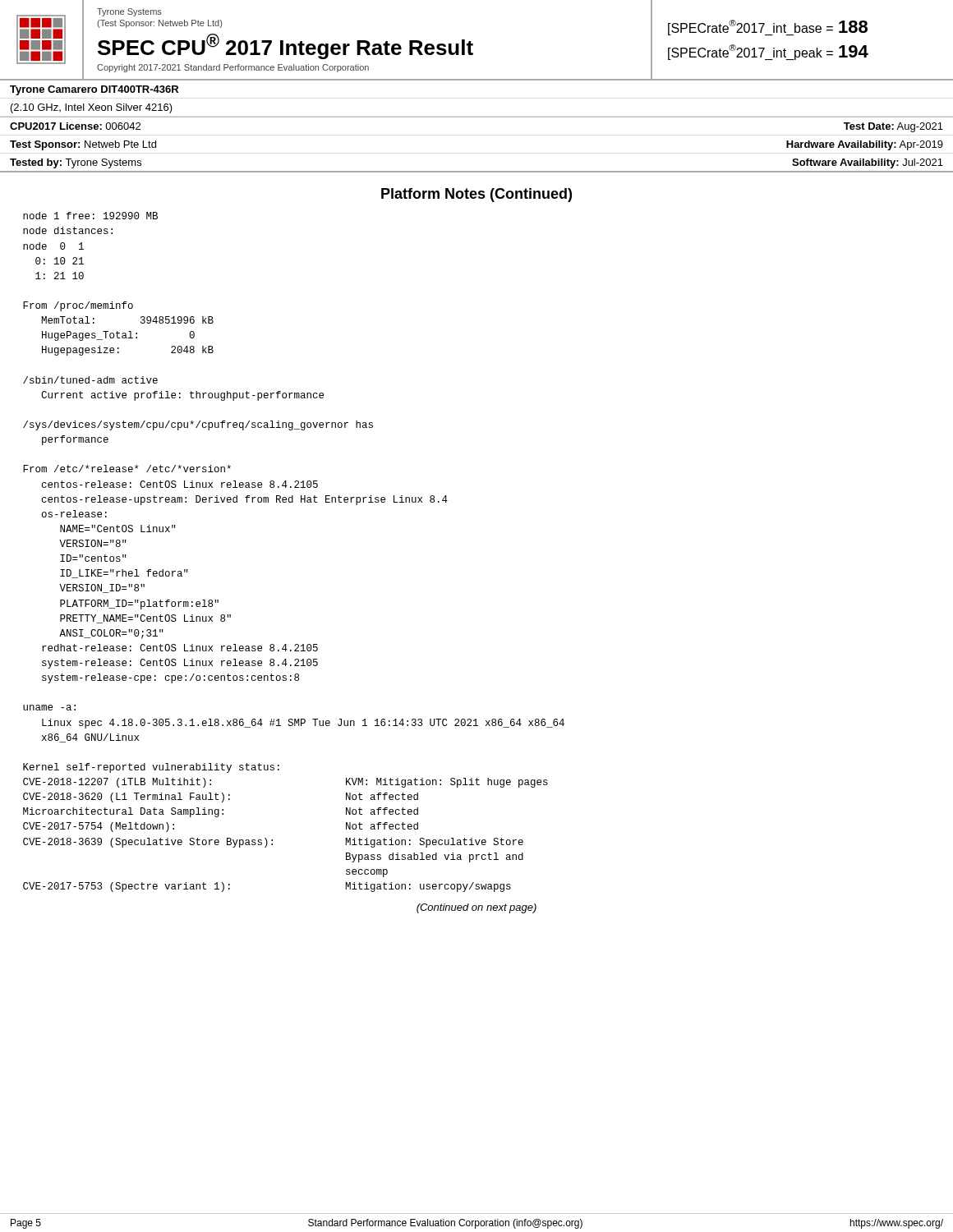Point to the passage starting "Platform Notes (Continued)"

476,194
